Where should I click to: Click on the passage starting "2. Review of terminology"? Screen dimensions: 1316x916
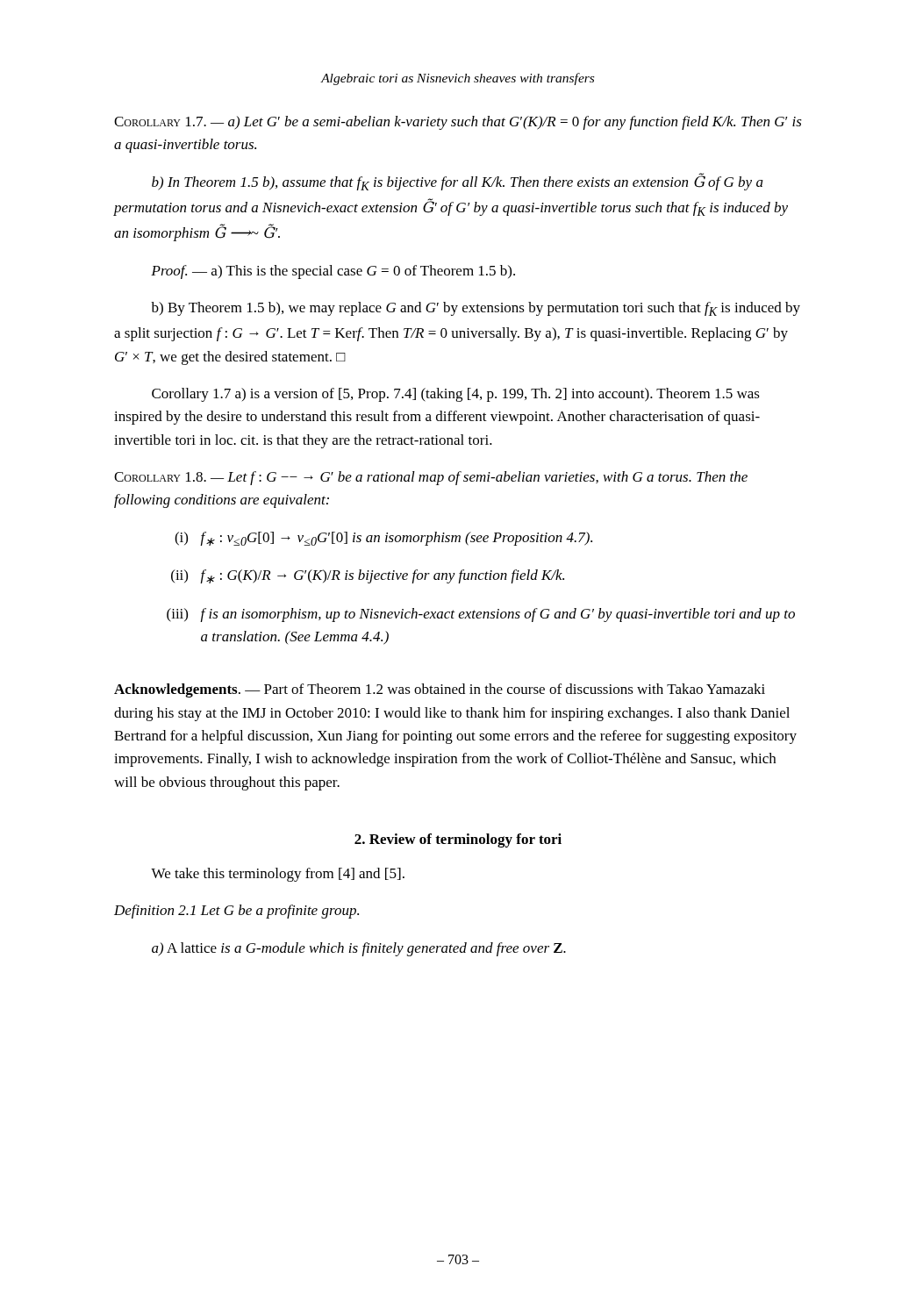[458, 839]
